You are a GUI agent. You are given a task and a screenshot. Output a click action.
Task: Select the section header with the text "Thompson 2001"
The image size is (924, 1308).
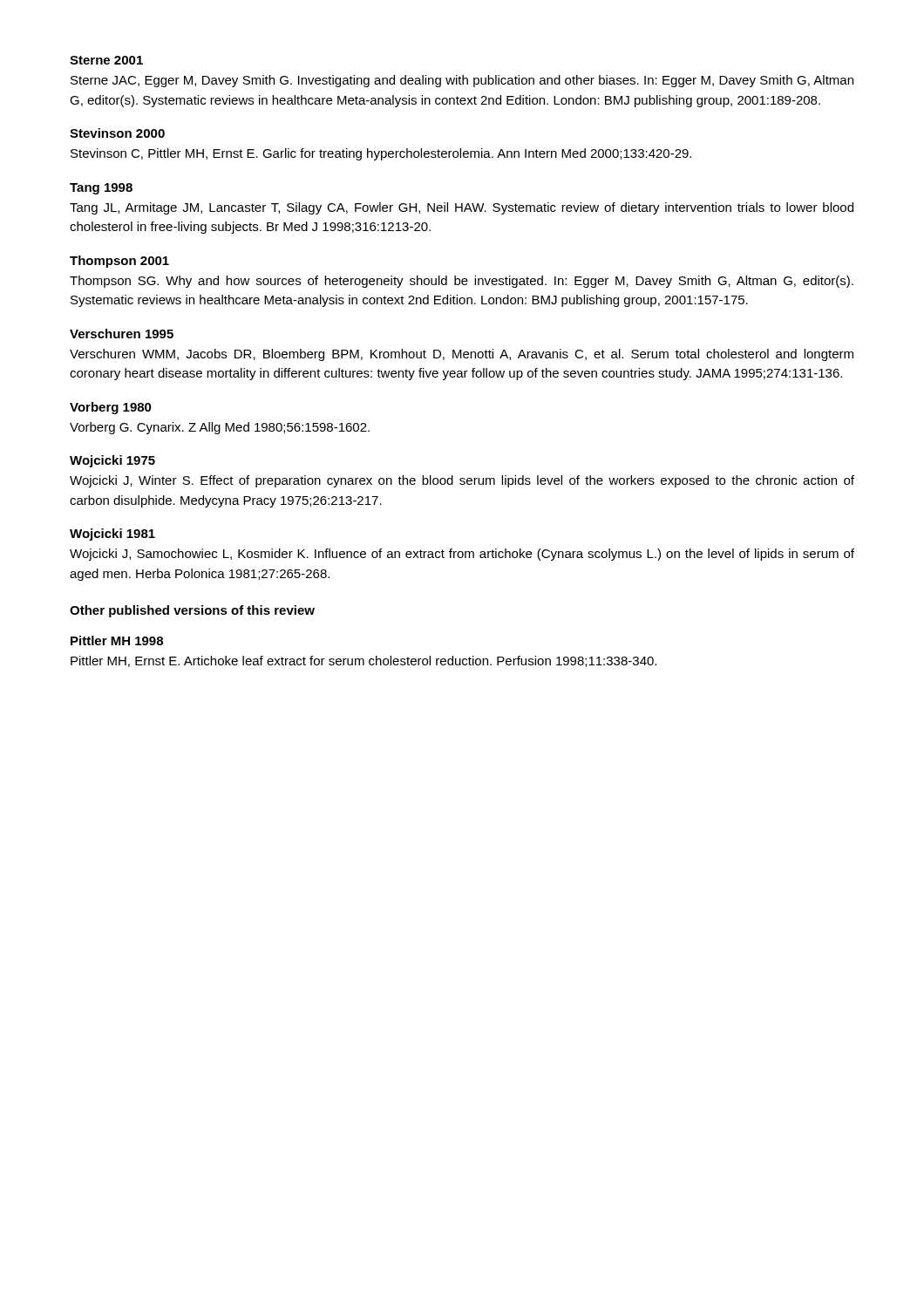[x=119, y=262]
